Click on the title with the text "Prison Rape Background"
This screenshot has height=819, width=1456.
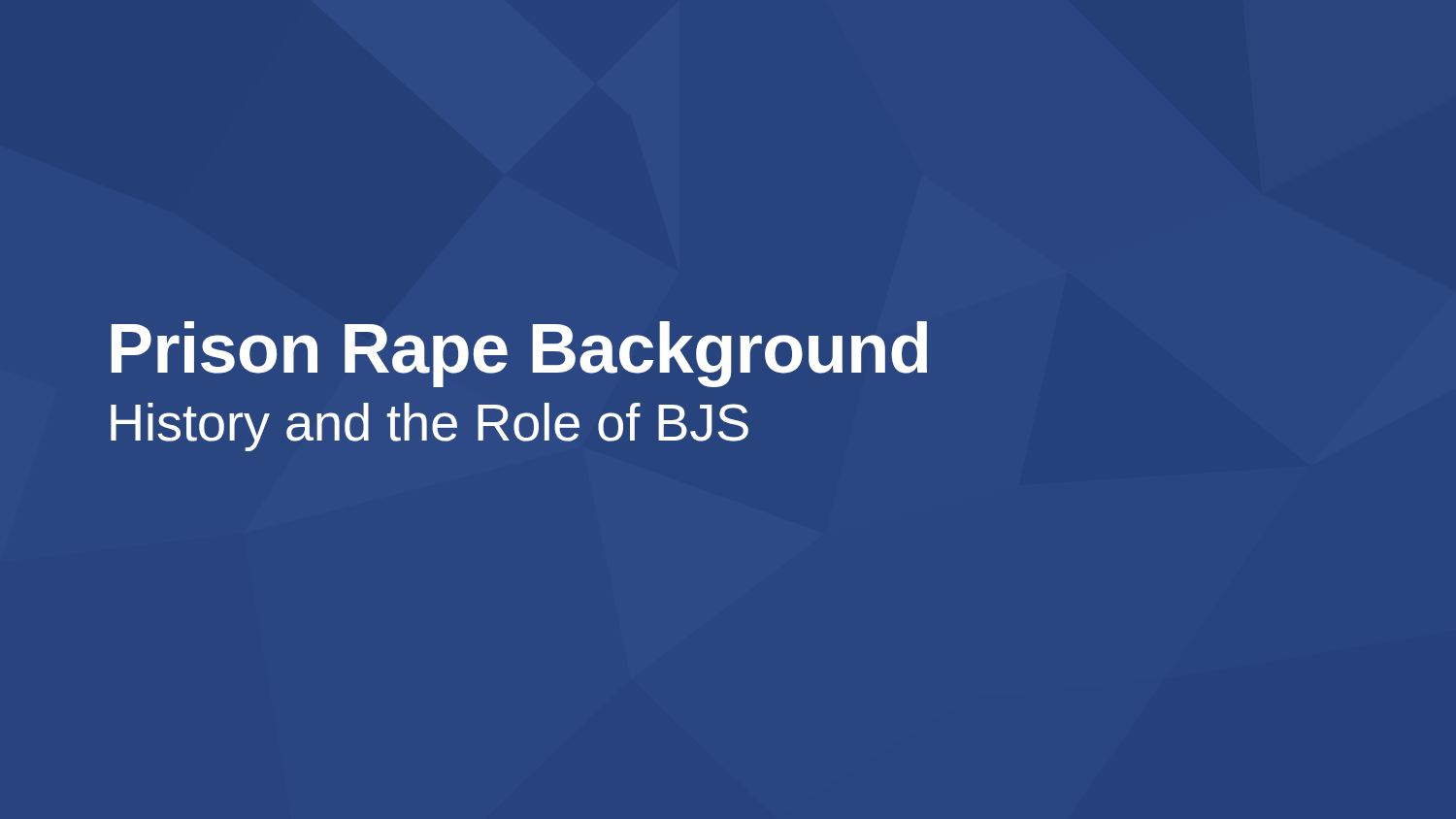click(x=519, y=349)
